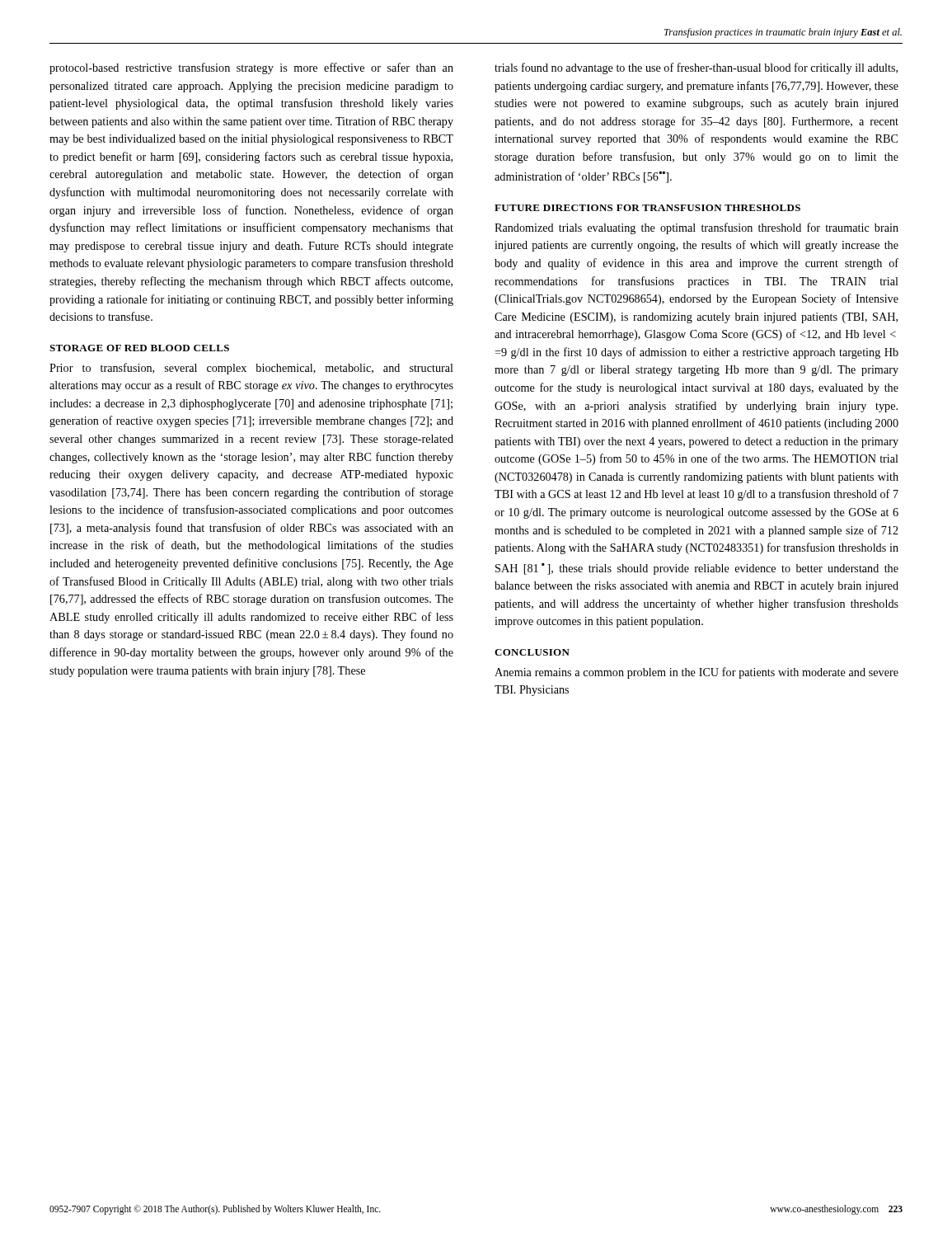
Task: Locate the block of text that opens with "Prior to transfusion, several complex"
Action: pos(251,519)
